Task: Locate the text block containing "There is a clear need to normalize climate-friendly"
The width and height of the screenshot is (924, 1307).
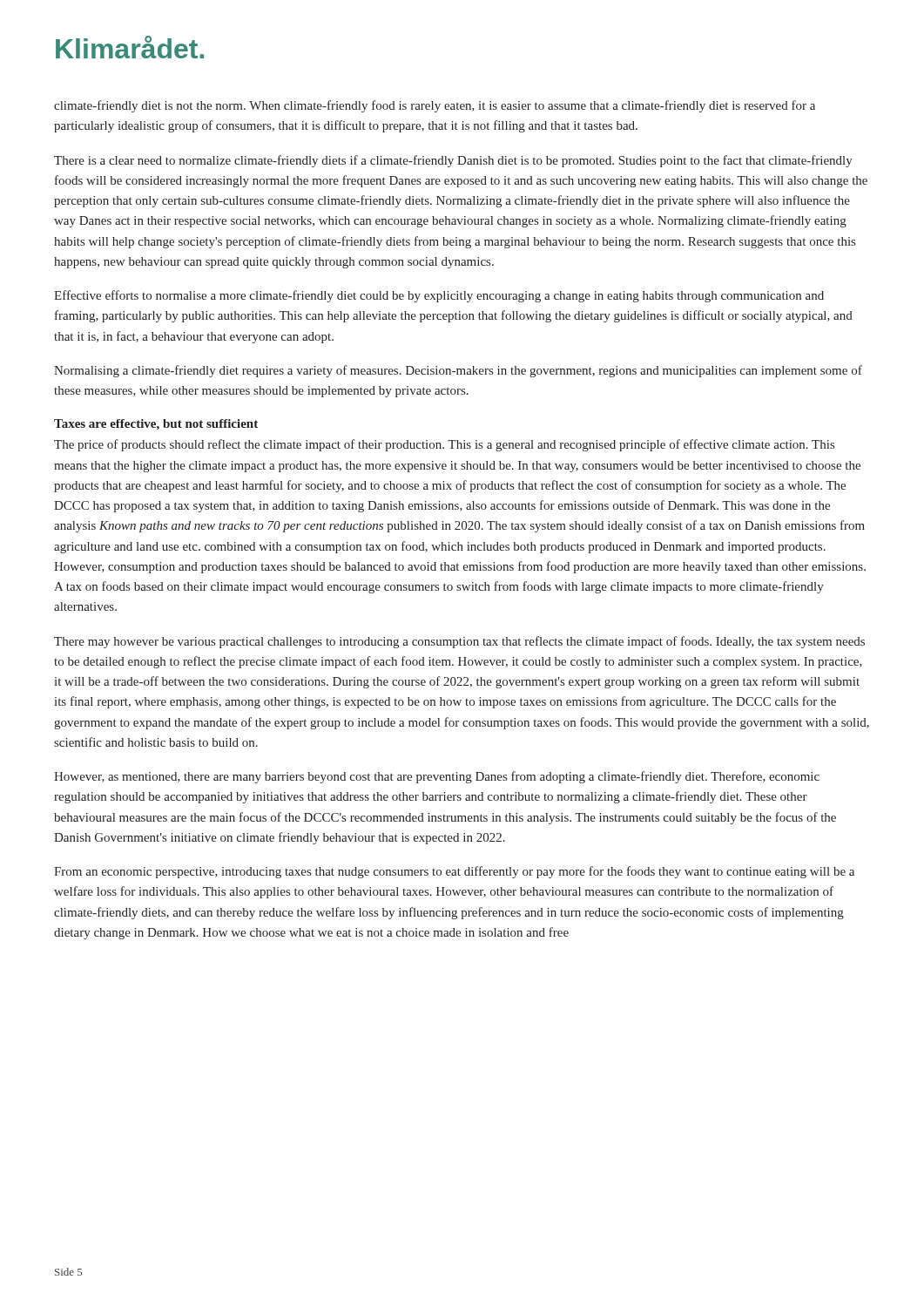Action: [x=461, y=211]
